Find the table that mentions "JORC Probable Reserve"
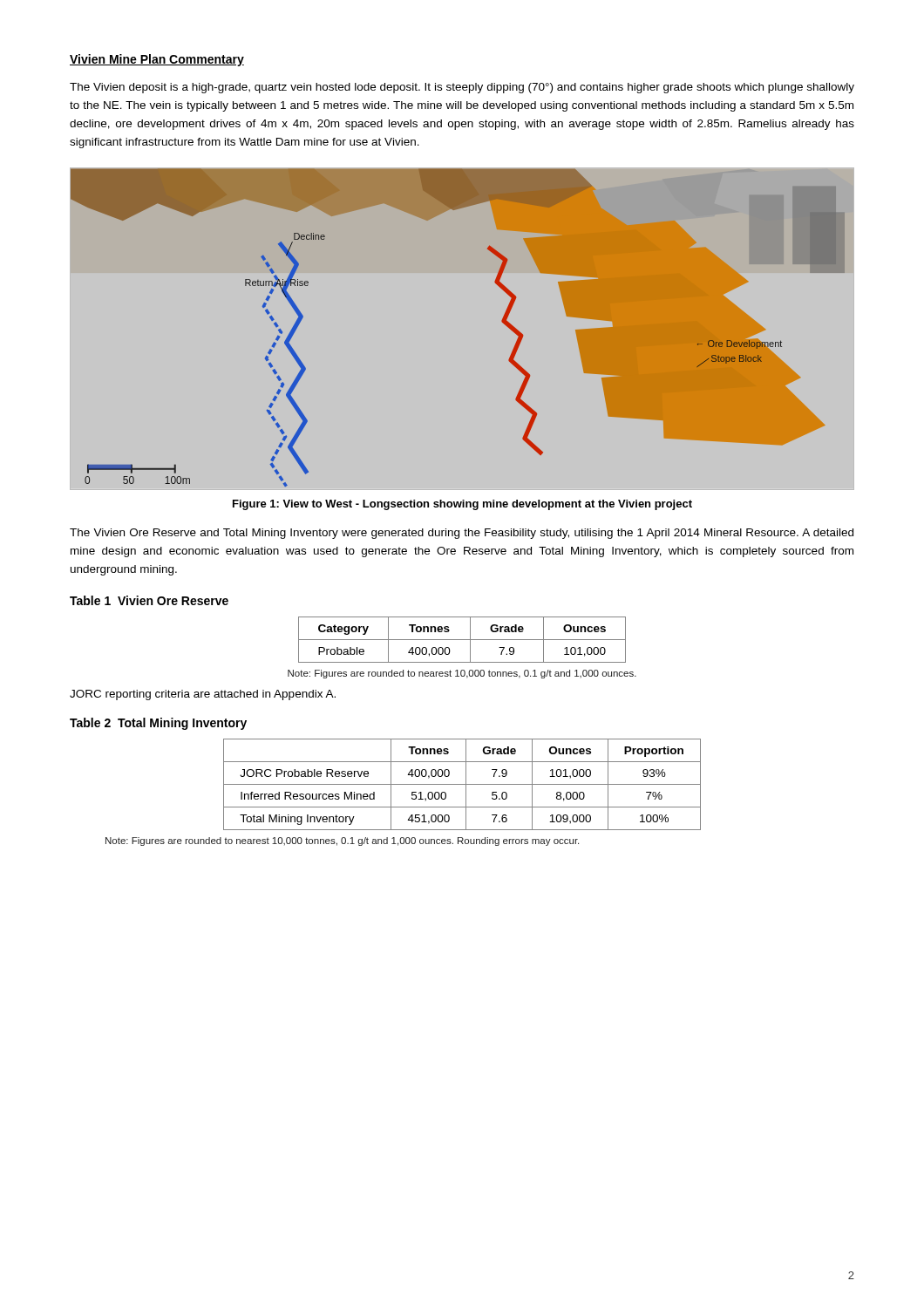This screenshot has width=924, height=1308. pyautogui.click(x=462, y=785)
